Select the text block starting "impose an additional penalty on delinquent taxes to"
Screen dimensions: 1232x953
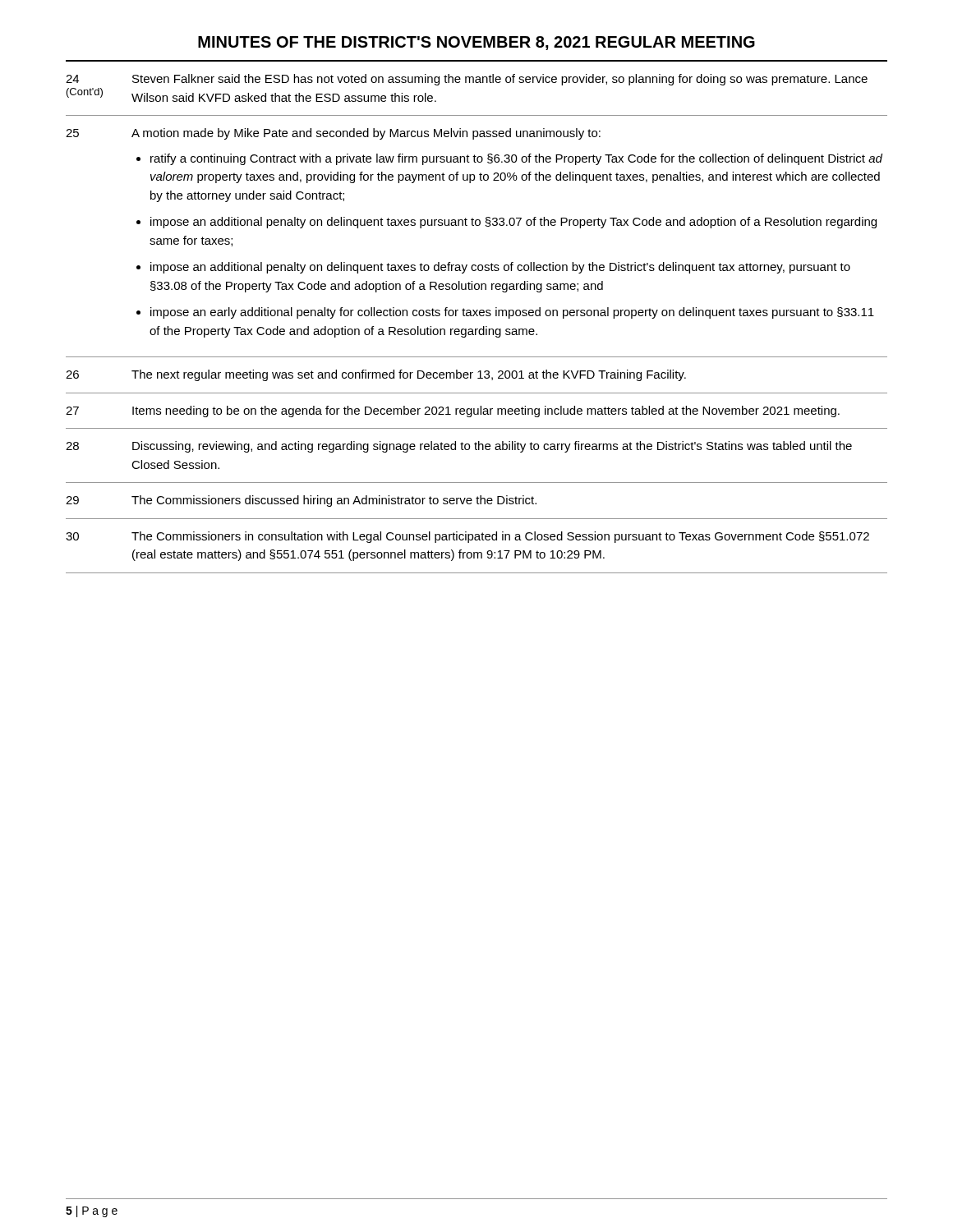(500, 276)
